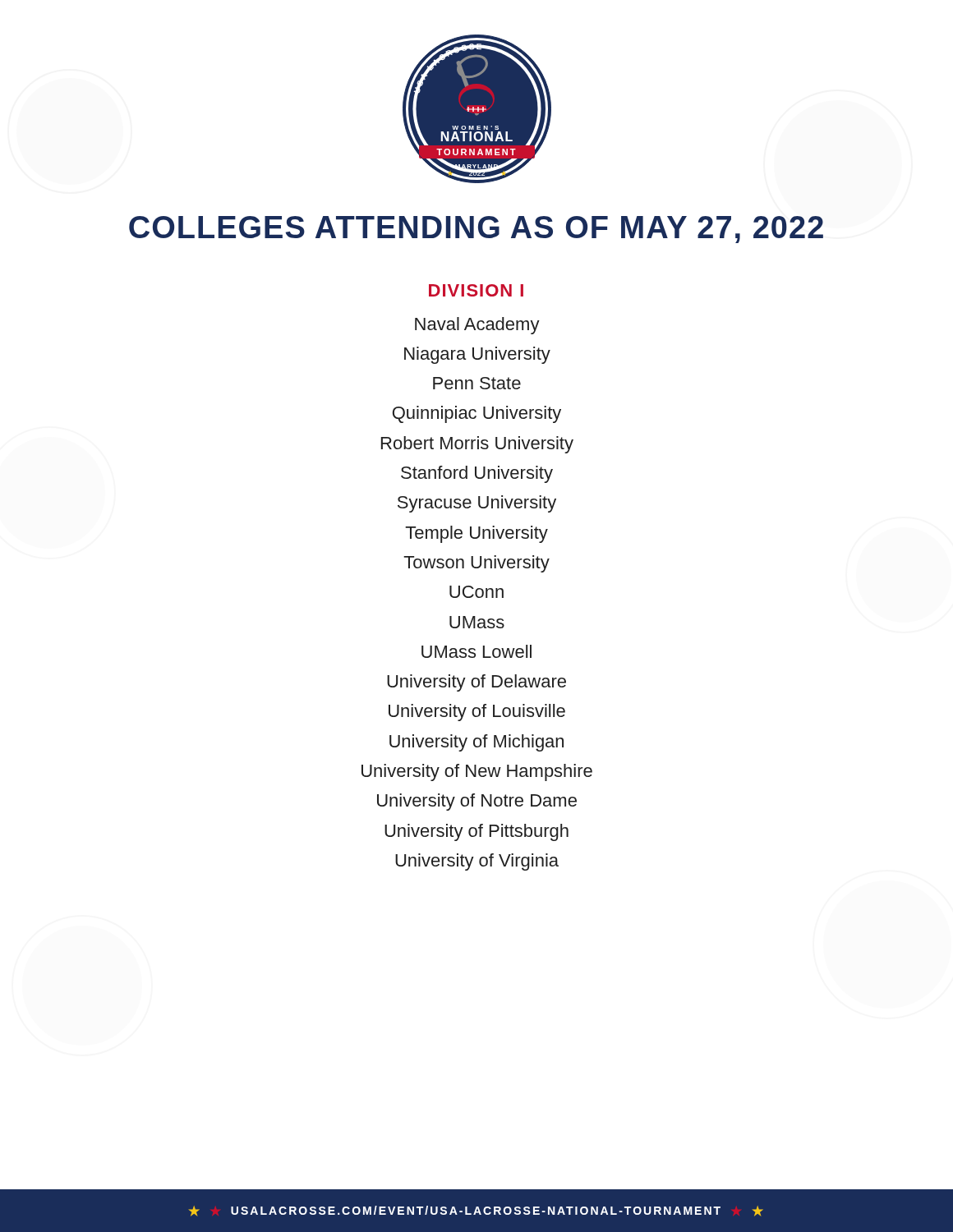Locate the text "University of Michigan"

click(476, 741)
